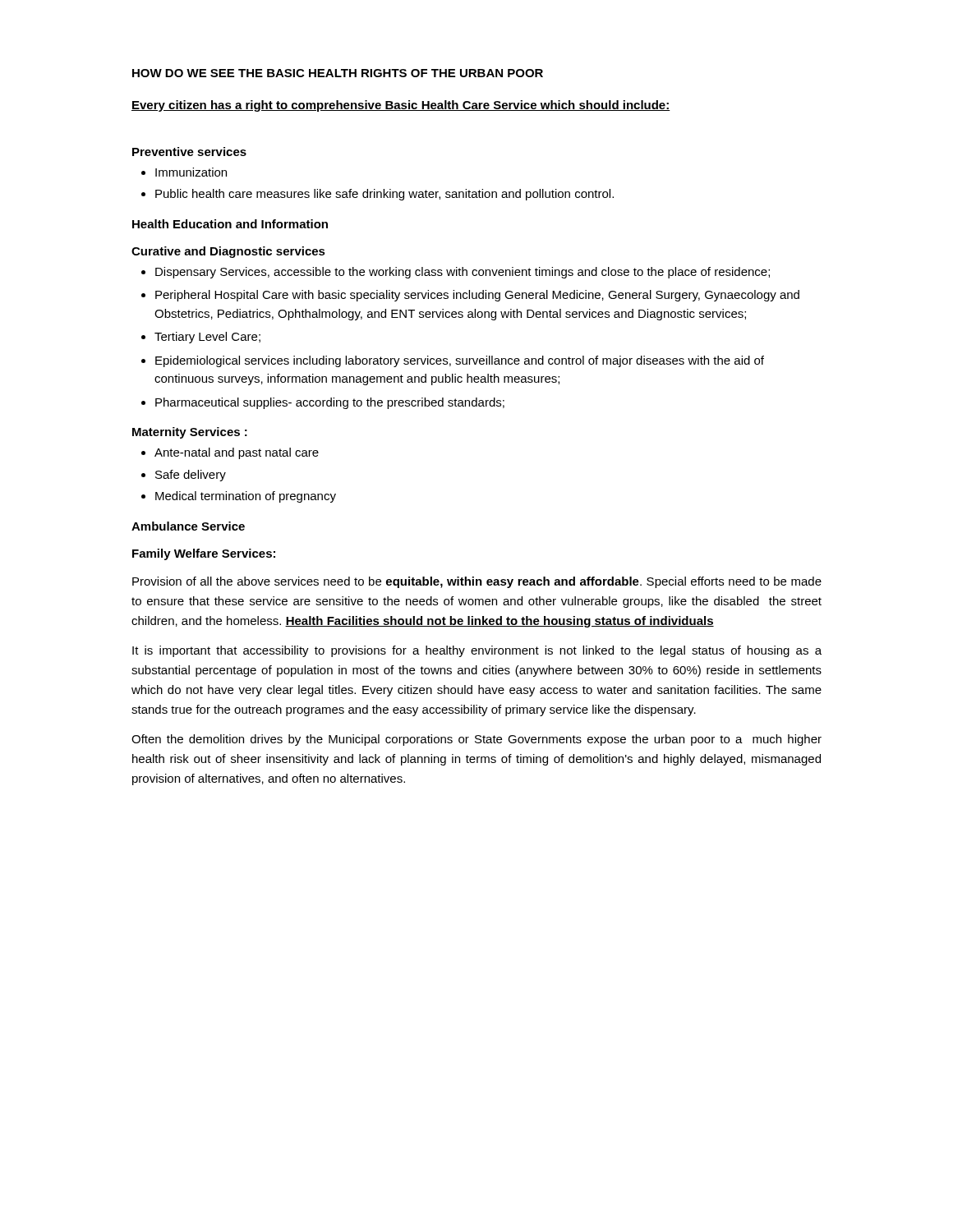Viewport: 953px width, 1232px height.
Task: Navigate to the text block starting "Public health care measures like safe drinking"
Action: tap(385, 193)
